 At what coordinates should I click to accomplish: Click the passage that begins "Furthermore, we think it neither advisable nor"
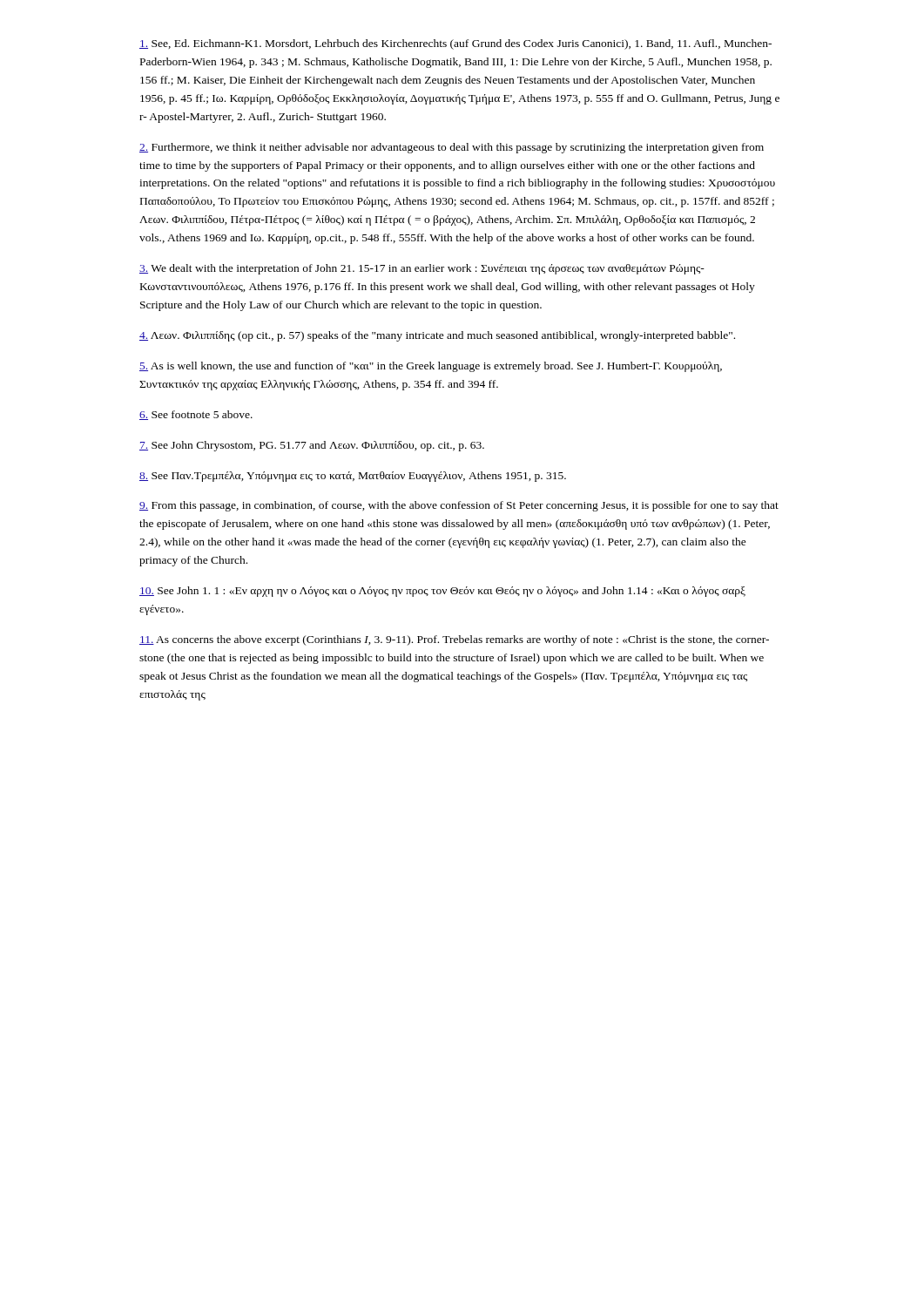(457, 192)
